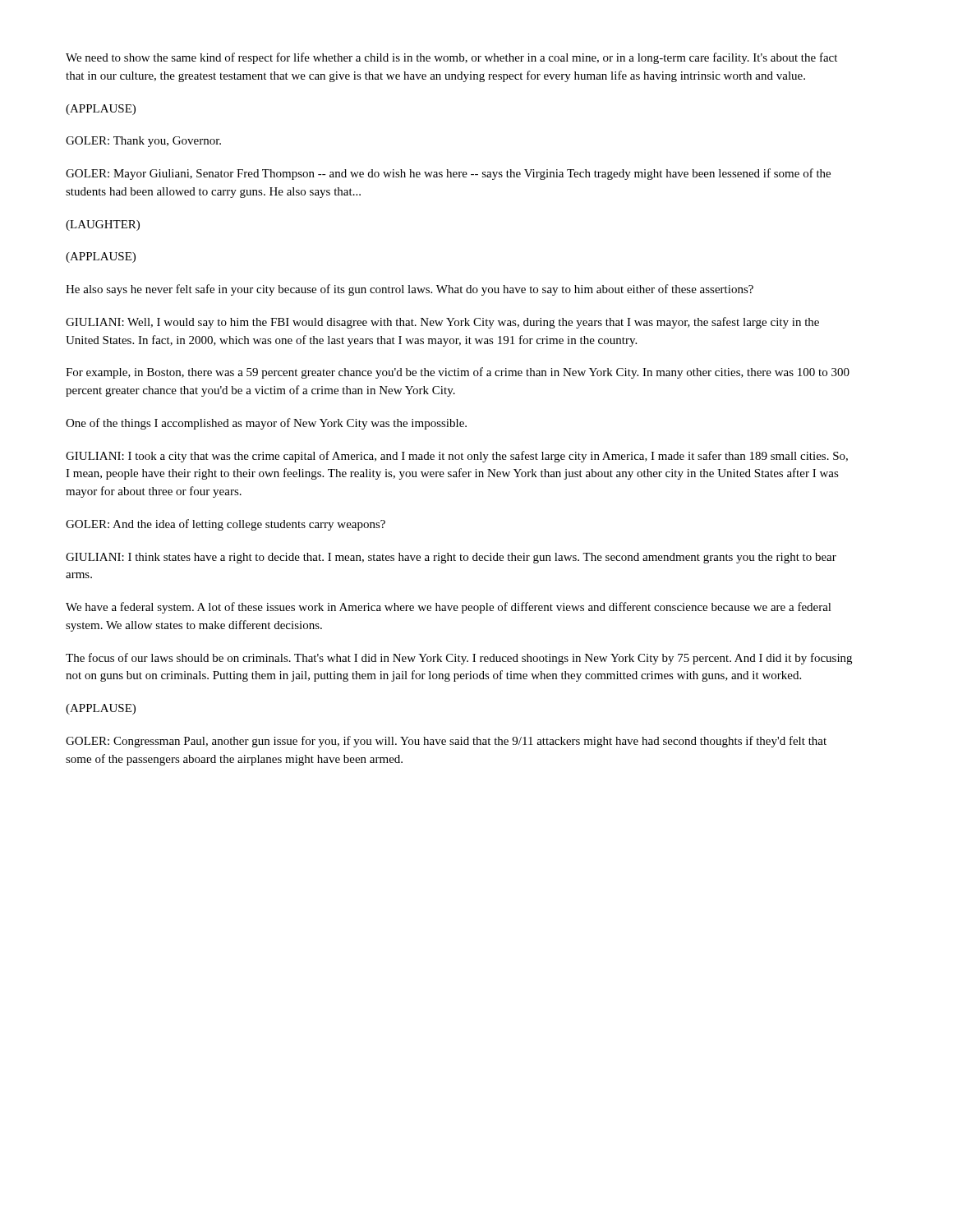Point to the block starting "He also says he never felt safe"
The image size is (953, 1232).
coord(410,289)
